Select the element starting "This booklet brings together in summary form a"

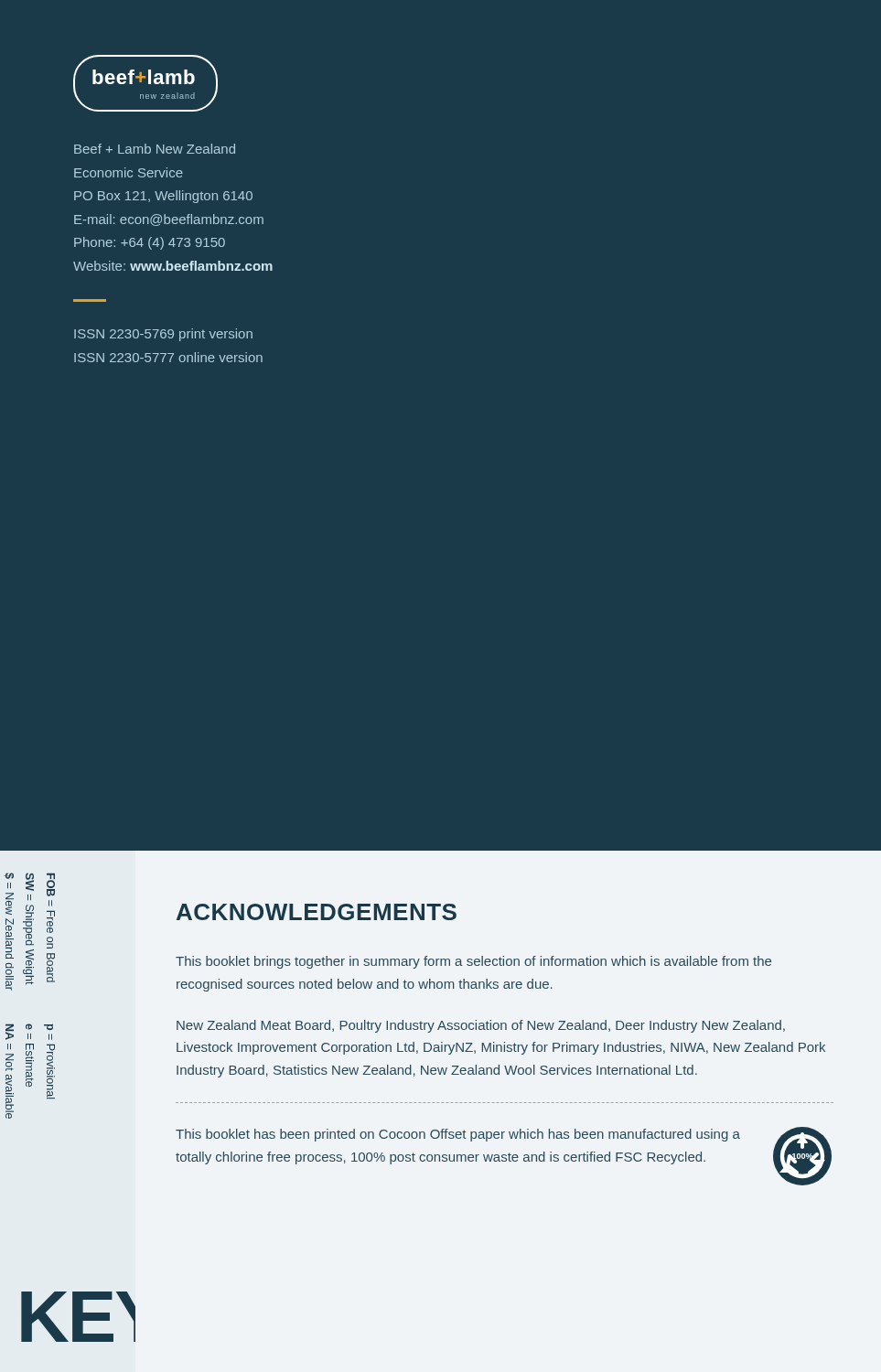click(x=474, y=972)
